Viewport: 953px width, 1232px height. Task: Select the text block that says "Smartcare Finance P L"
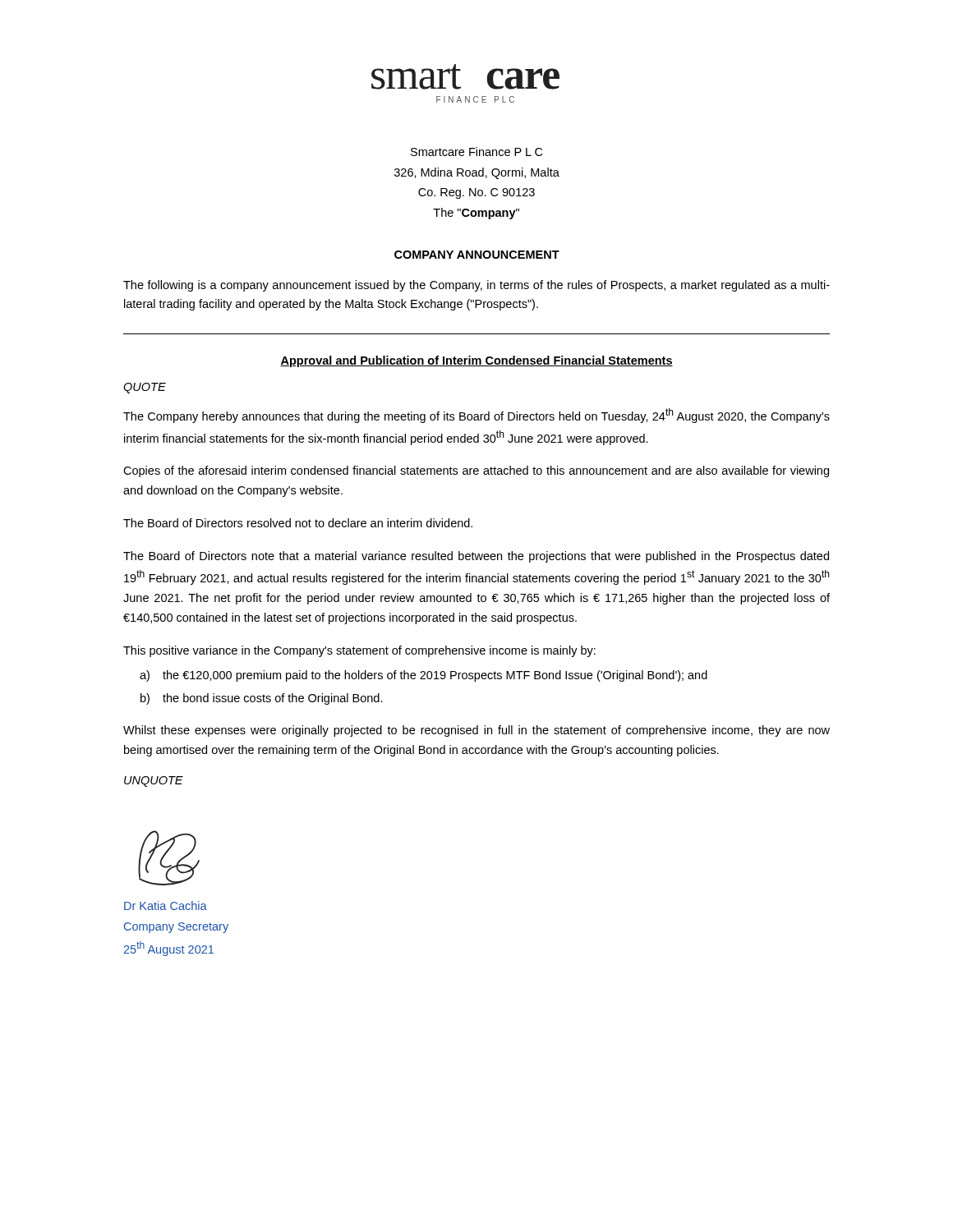pos(476,182)
